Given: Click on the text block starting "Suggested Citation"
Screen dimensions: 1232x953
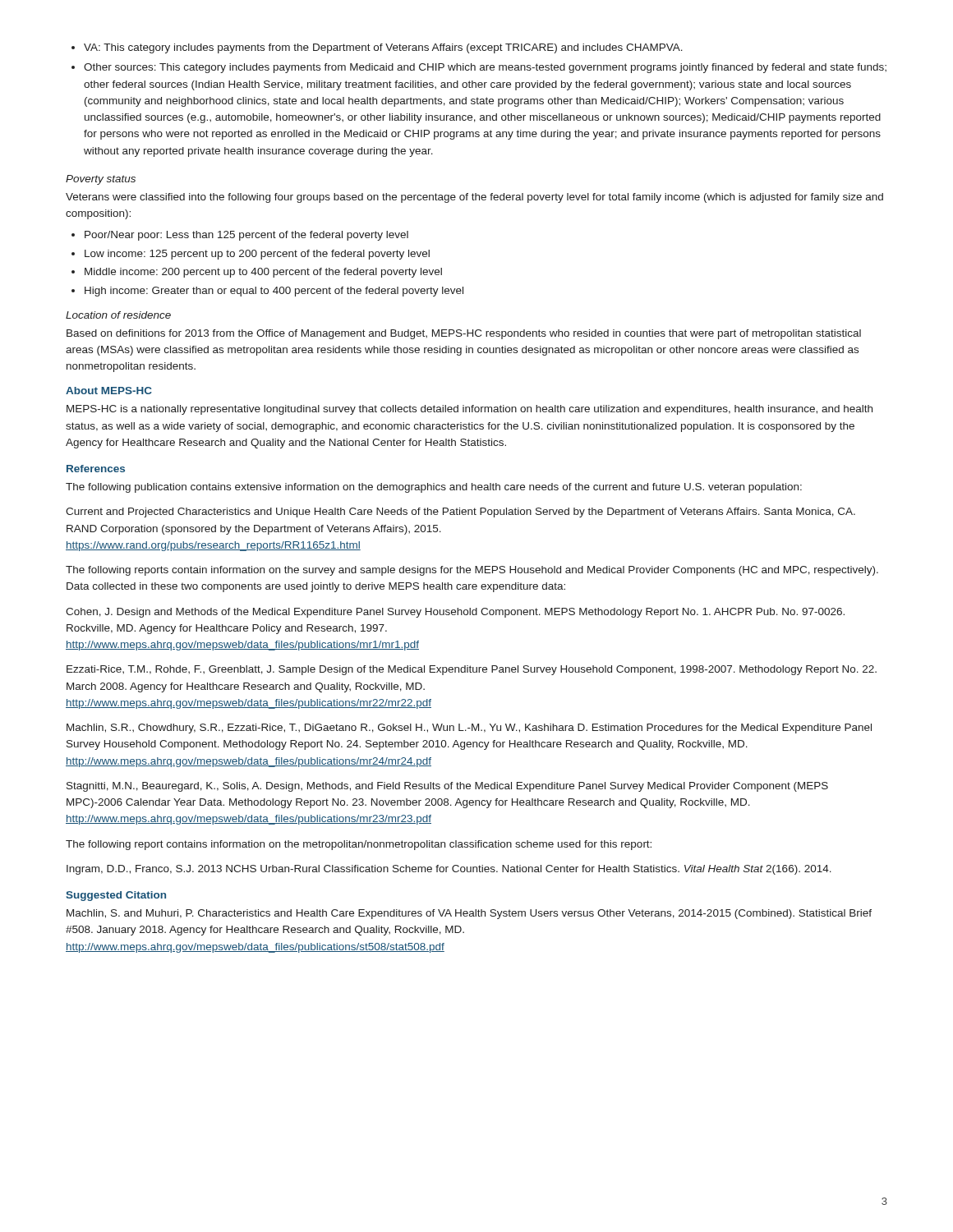Looking at the screenshot, I should coord(116,895).
